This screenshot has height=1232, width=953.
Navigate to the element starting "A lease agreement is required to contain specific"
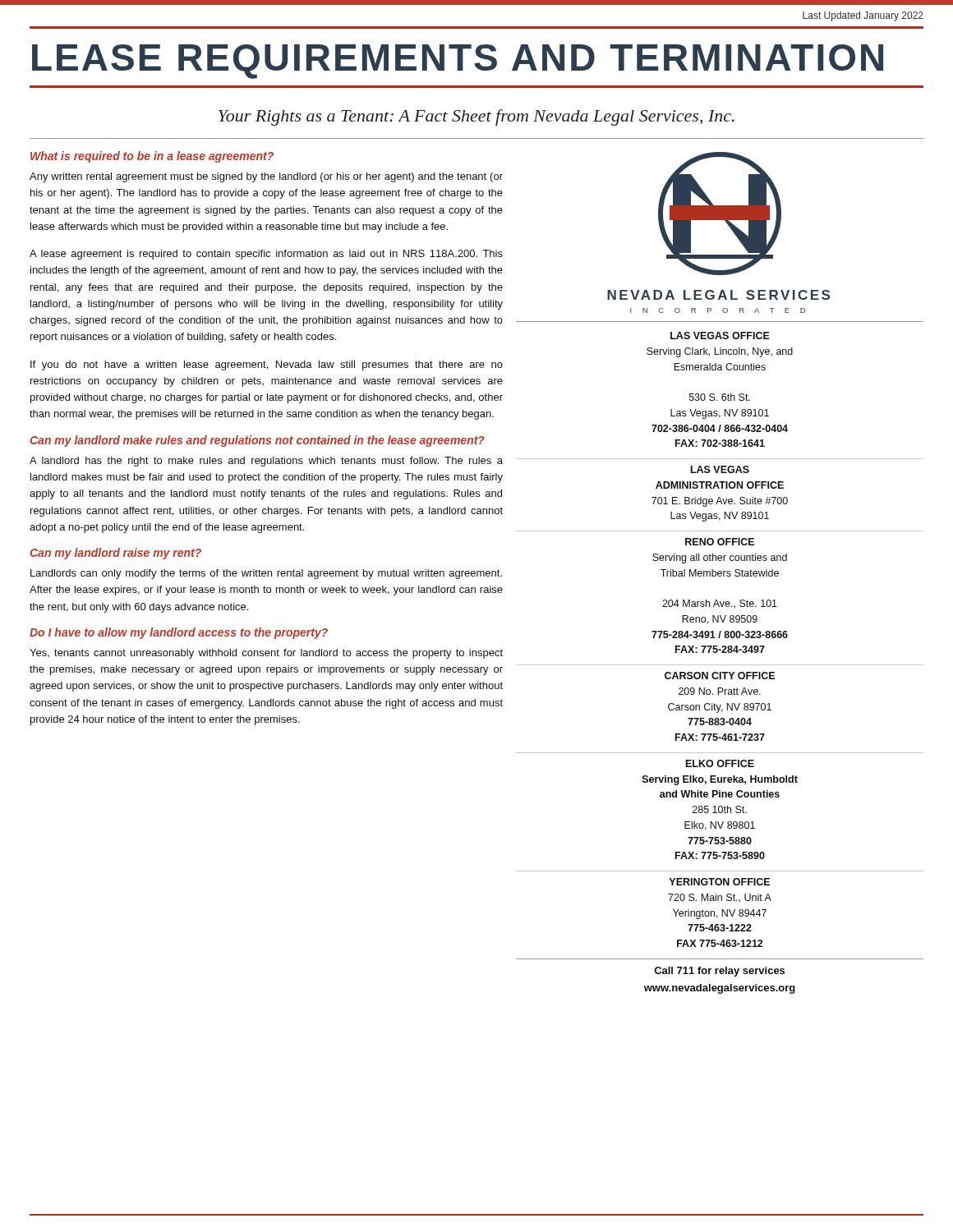coord(266,295)
